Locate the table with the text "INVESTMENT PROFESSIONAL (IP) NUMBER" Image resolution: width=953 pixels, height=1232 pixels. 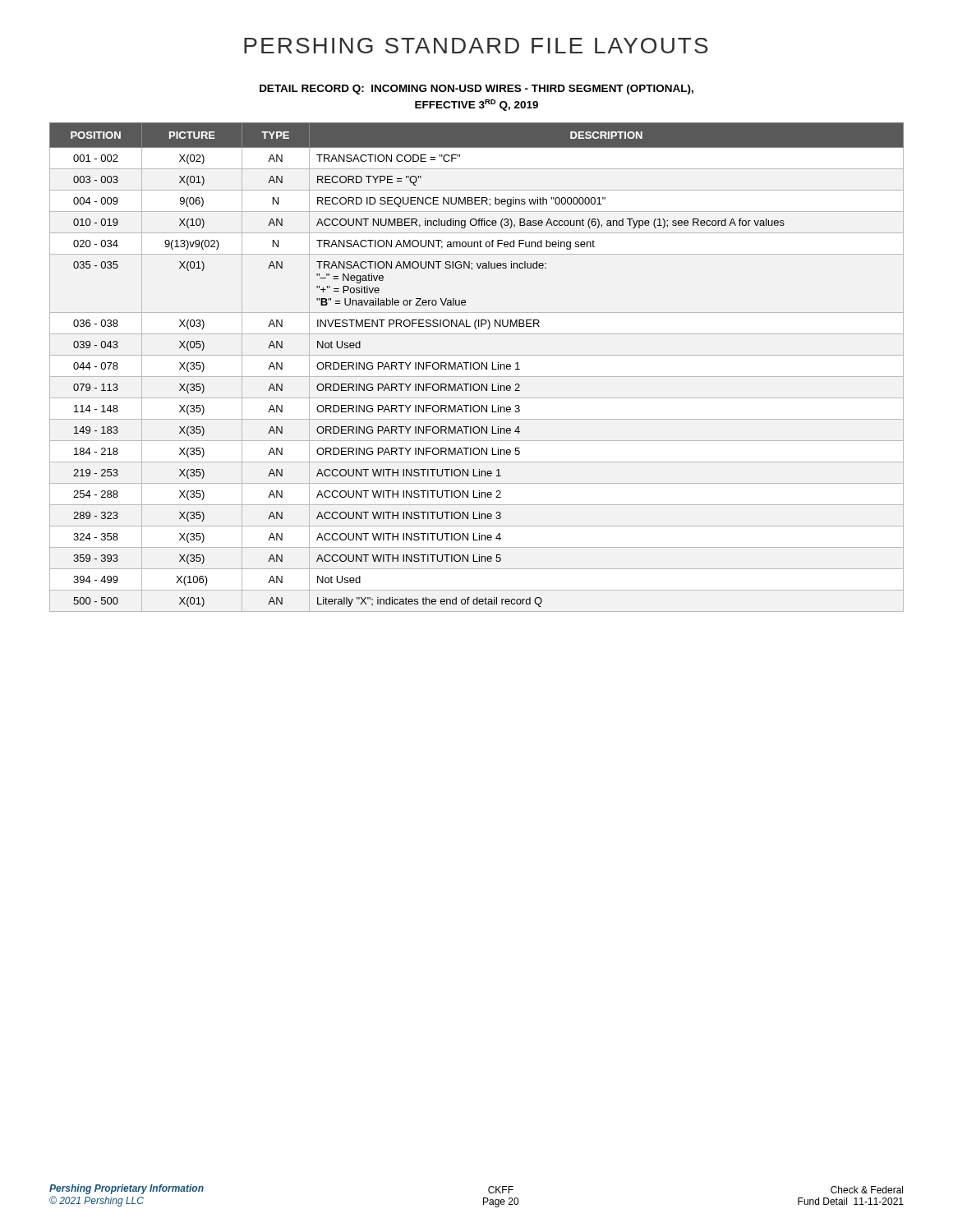(x=476, y=367)
